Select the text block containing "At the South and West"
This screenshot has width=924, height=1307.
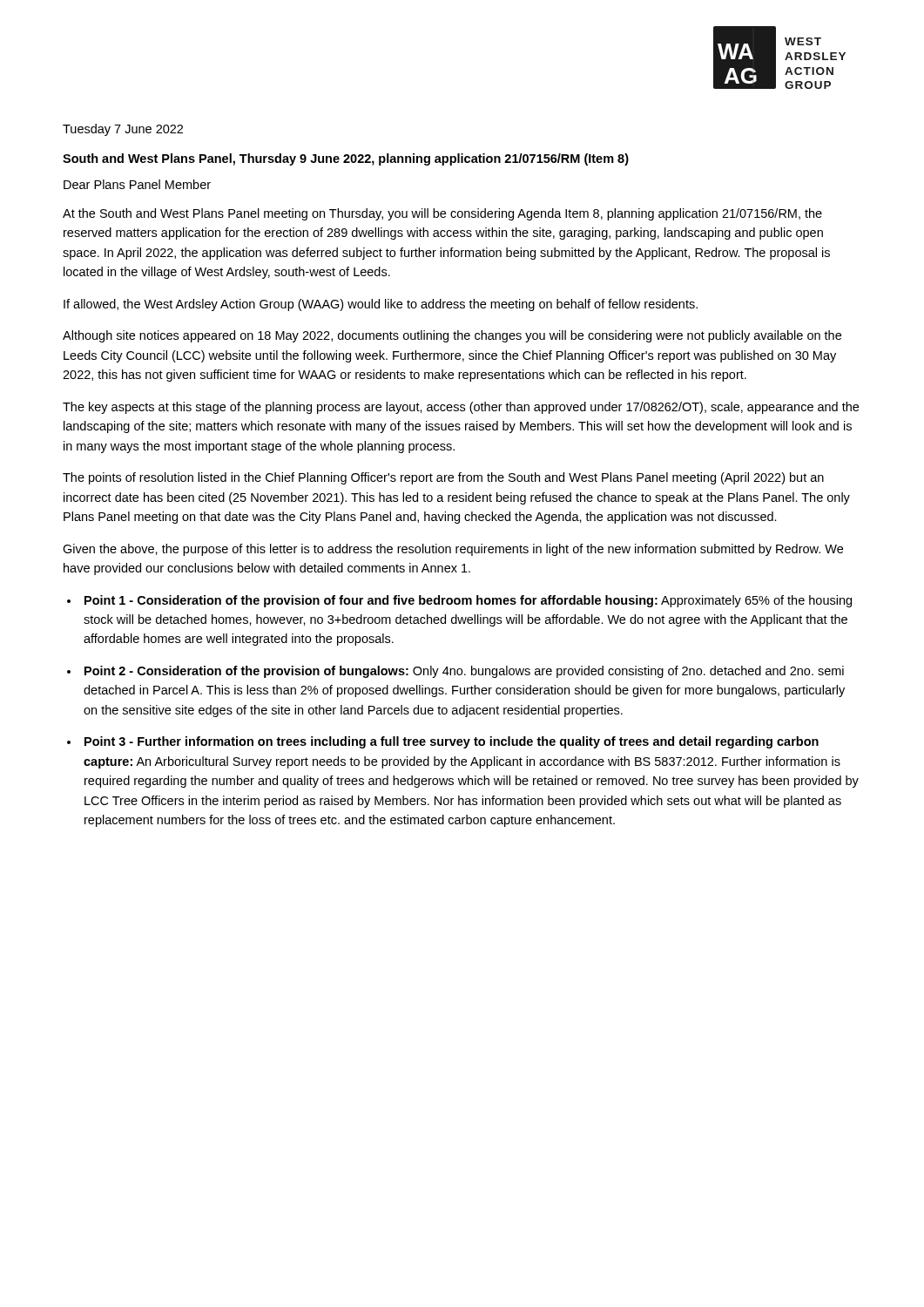[x=447, y=243]
